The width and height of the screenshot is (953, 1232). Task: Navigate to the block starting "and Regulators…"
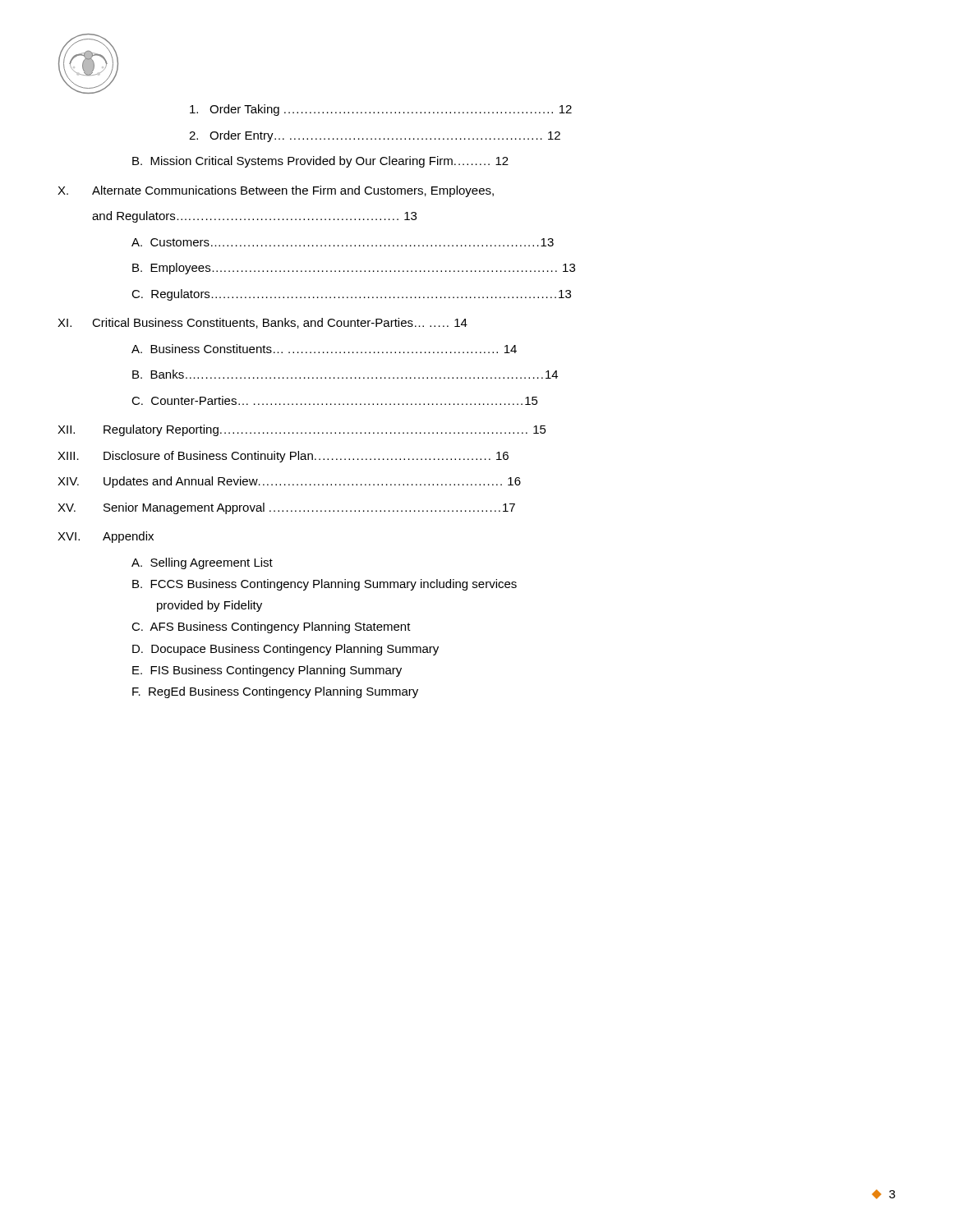pyautogui.click(x=254, y=217)
